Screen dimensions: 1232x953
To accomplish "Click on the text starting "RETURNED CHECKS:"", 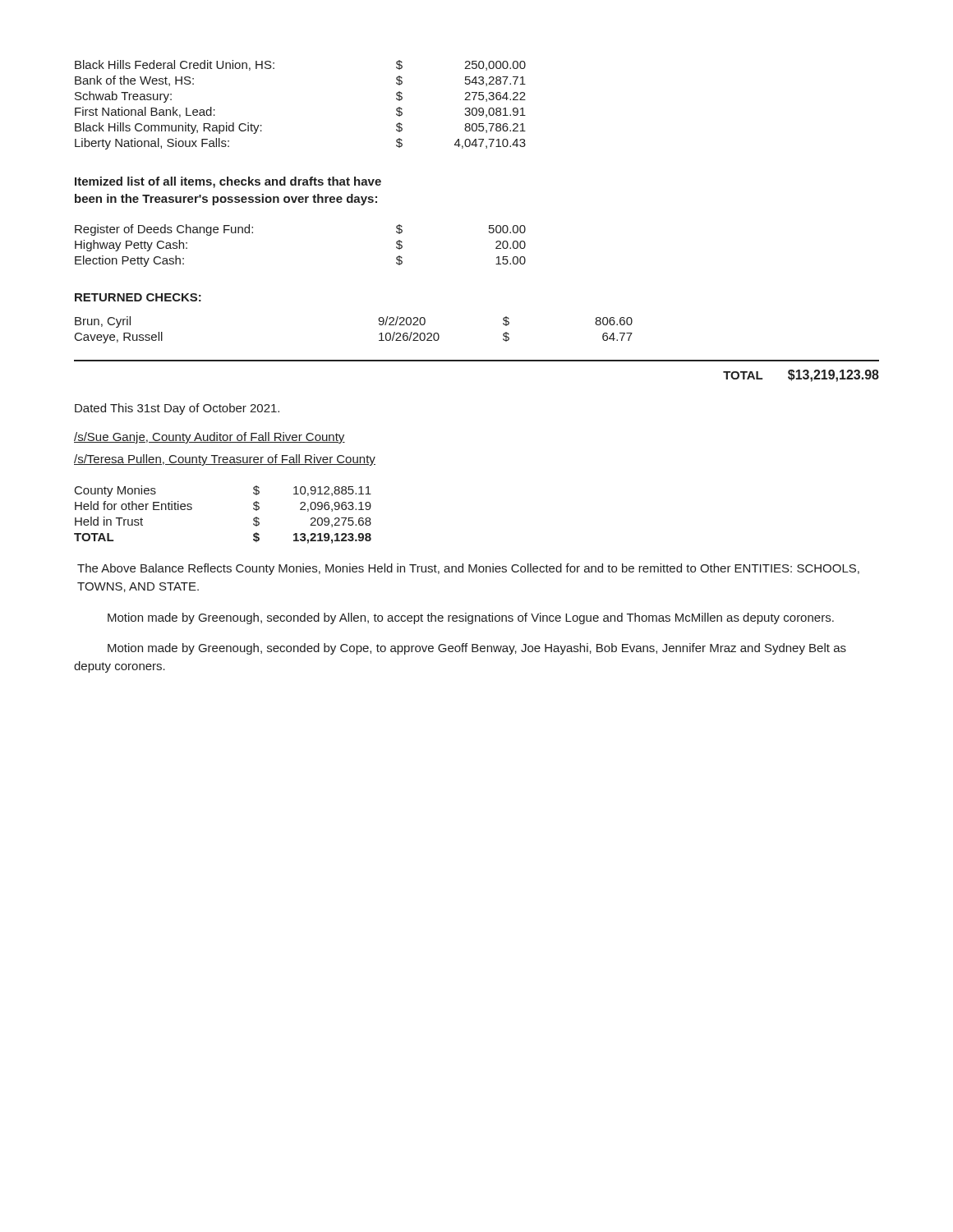I will point(138,297).
